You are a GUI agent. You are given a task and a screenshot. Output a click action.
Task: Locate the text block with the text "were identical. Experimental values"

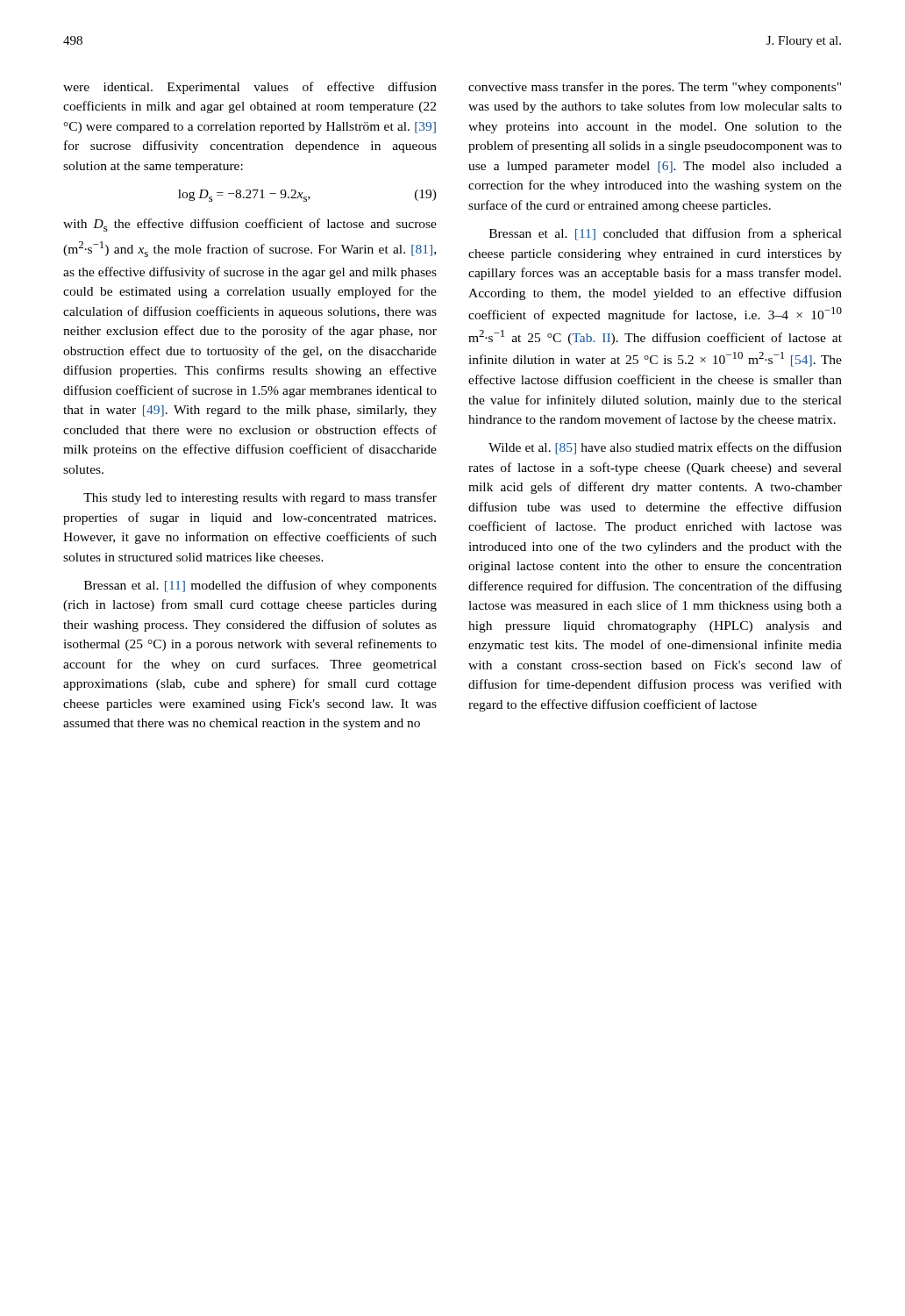tap(250, 127)
